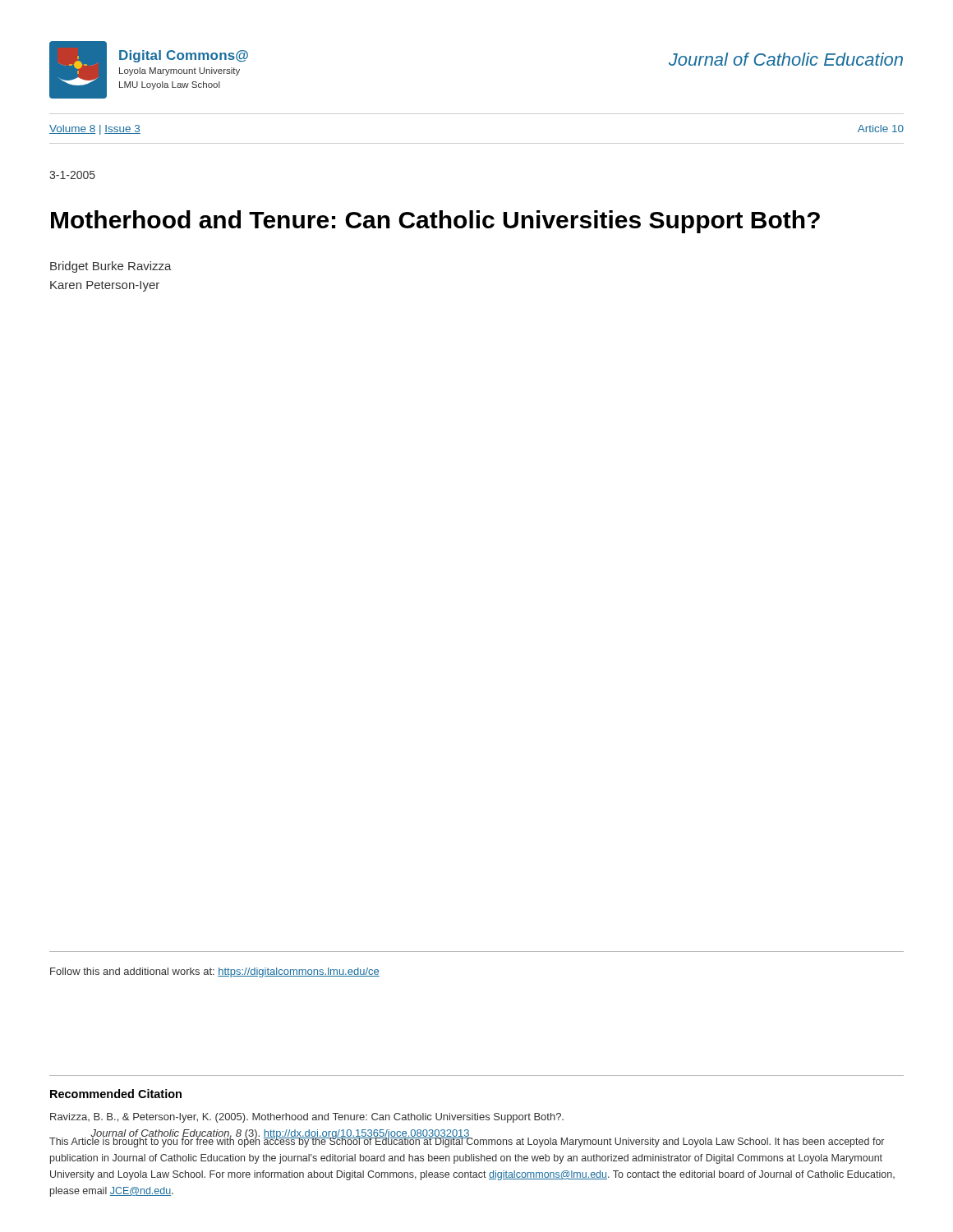The width and height of the screenshot is (953, 1232).
Task: Navigate to the text block starting "This Article is brought to you"
Action: tap(472, 1166)
